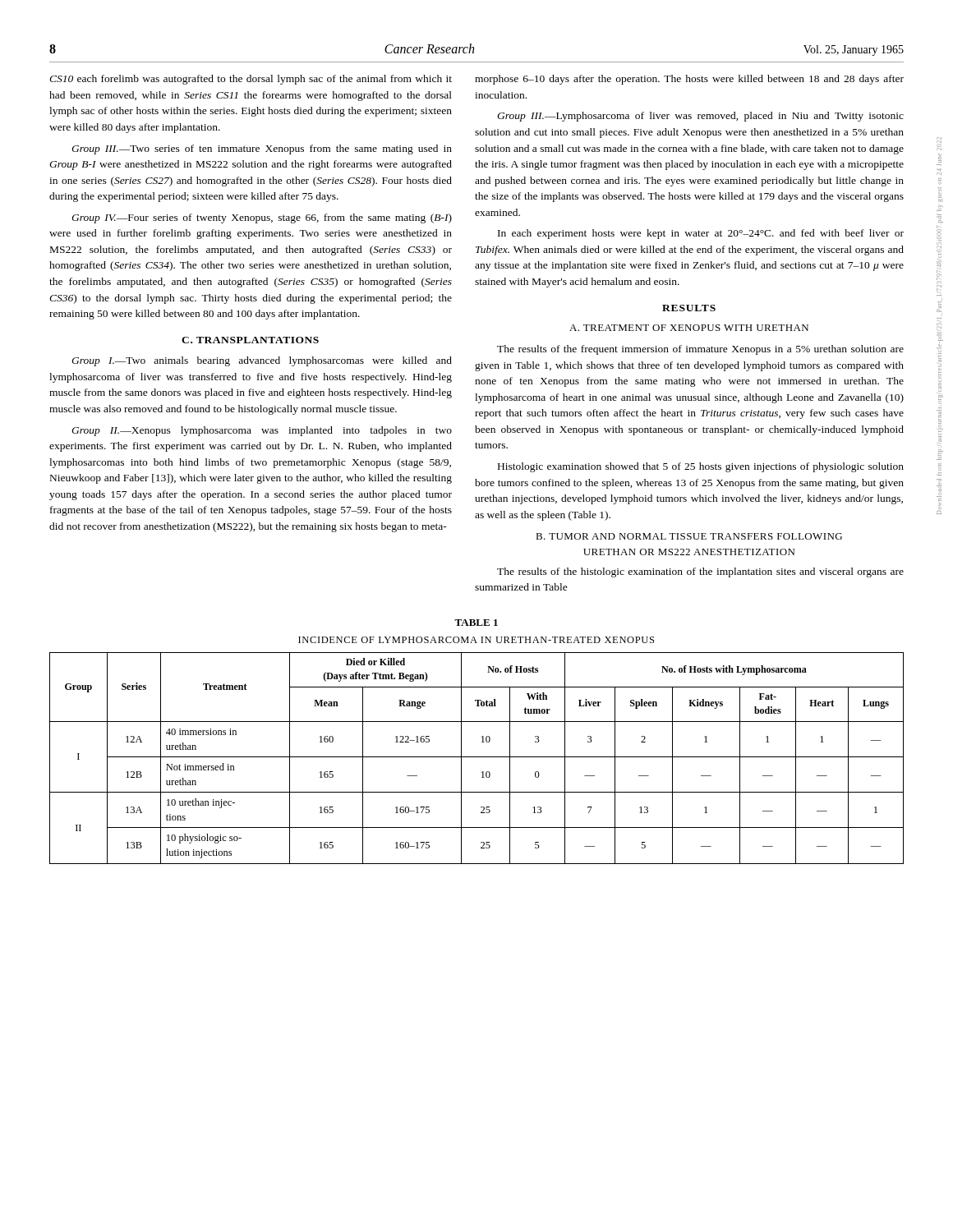This screenshot has width=953, height=1232.
Task: Click on the block starting "CS10 each forelimb was autografted to the dorsal"
Action: click(x=251, y=103)
